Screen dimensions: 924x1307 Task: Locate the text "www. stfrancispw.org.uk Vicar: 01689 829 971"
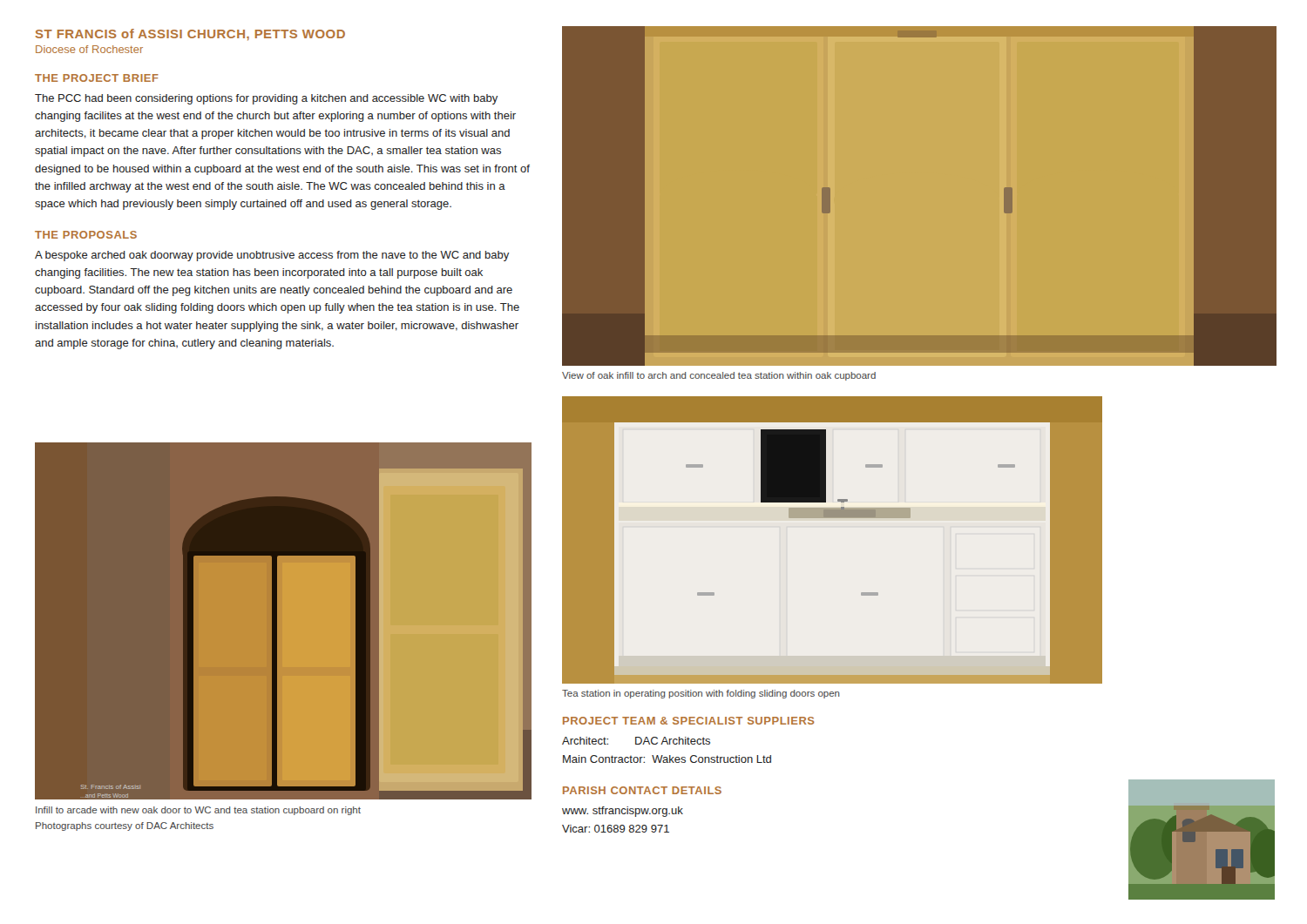[622, 820]
